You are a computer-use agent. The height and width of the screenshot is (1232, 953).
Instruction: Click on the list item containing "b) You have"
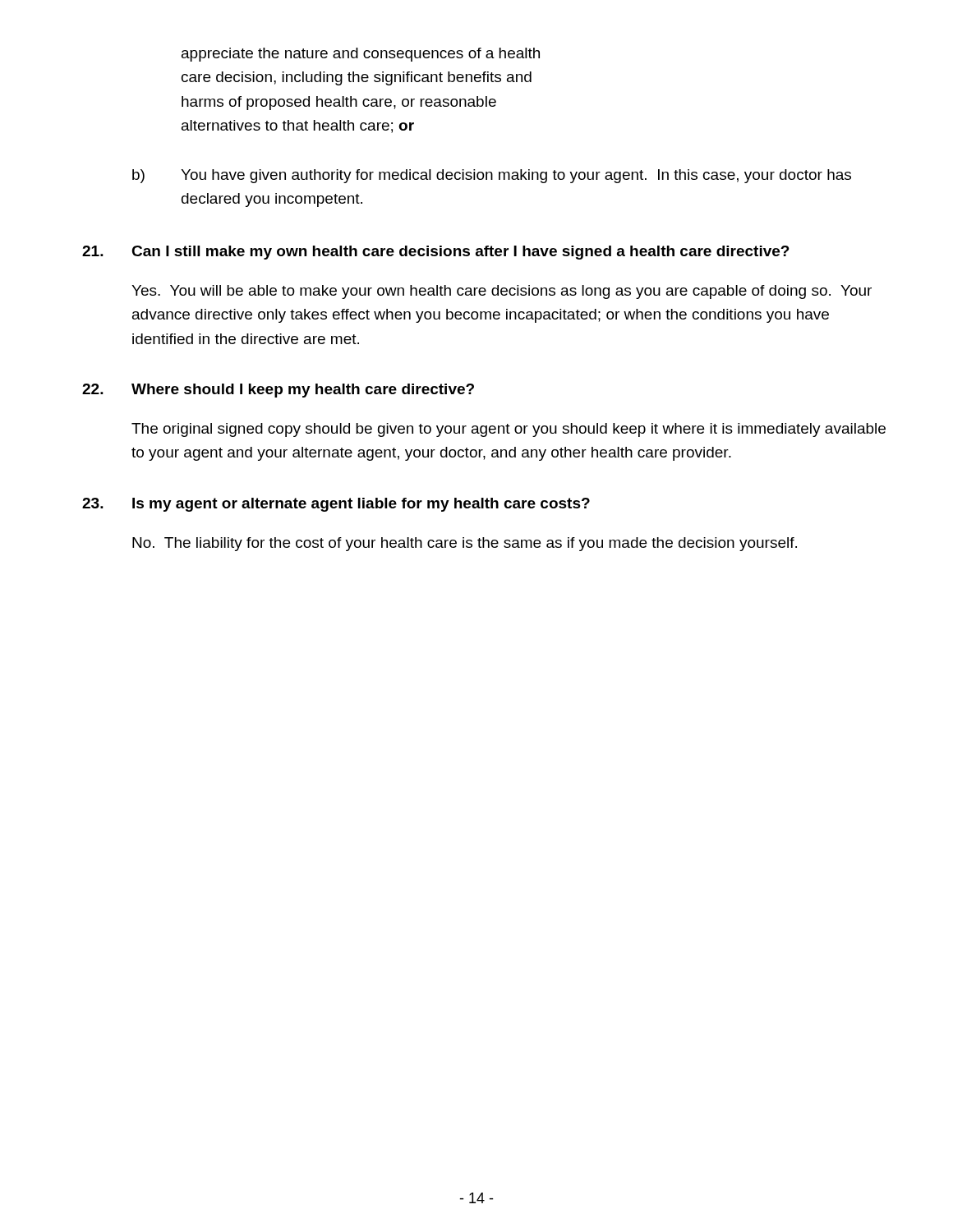pos(509,187)
